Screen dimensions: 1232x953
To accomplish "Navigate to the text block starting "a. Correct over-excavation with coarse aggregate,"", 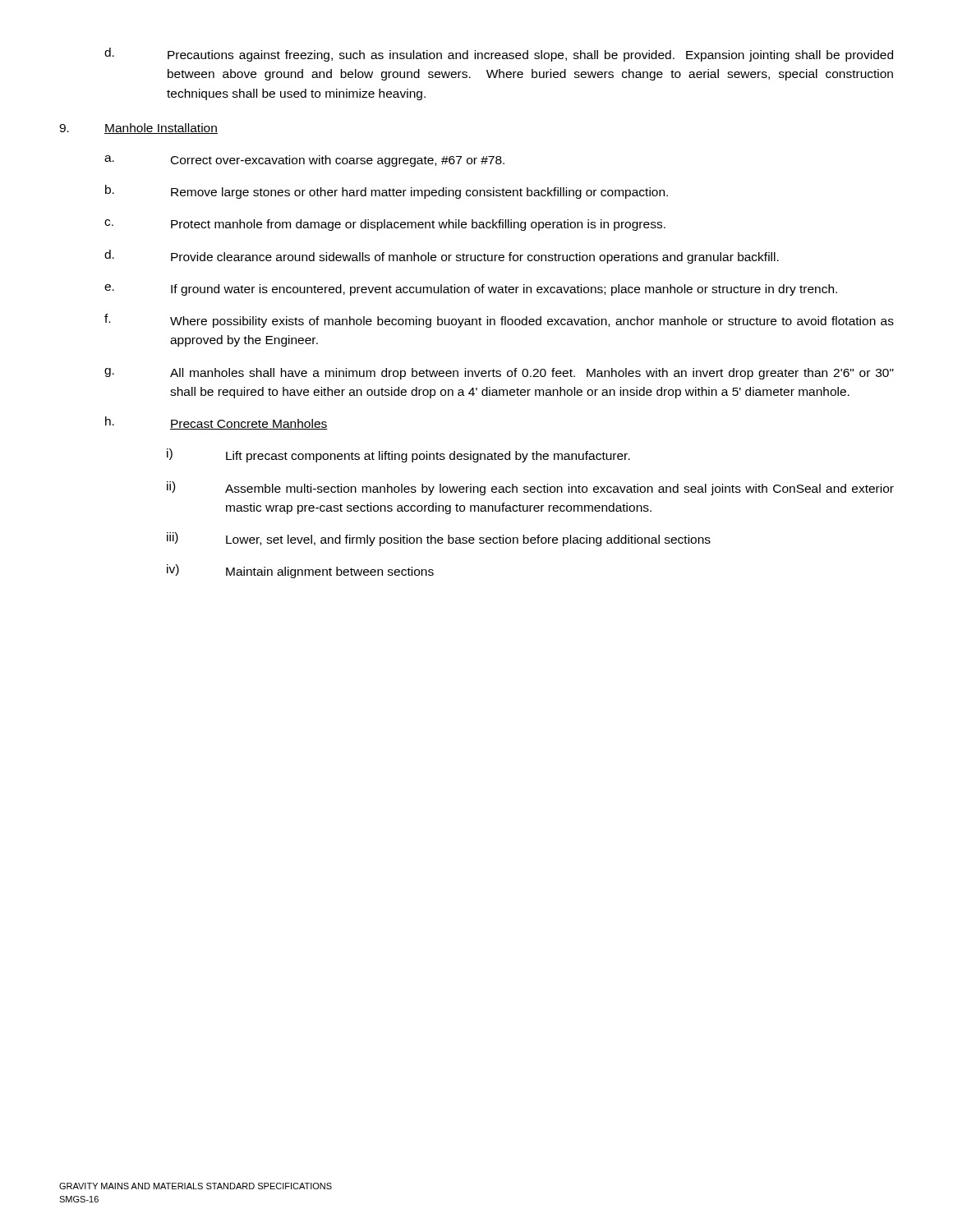I will click(x=499, y=160).
